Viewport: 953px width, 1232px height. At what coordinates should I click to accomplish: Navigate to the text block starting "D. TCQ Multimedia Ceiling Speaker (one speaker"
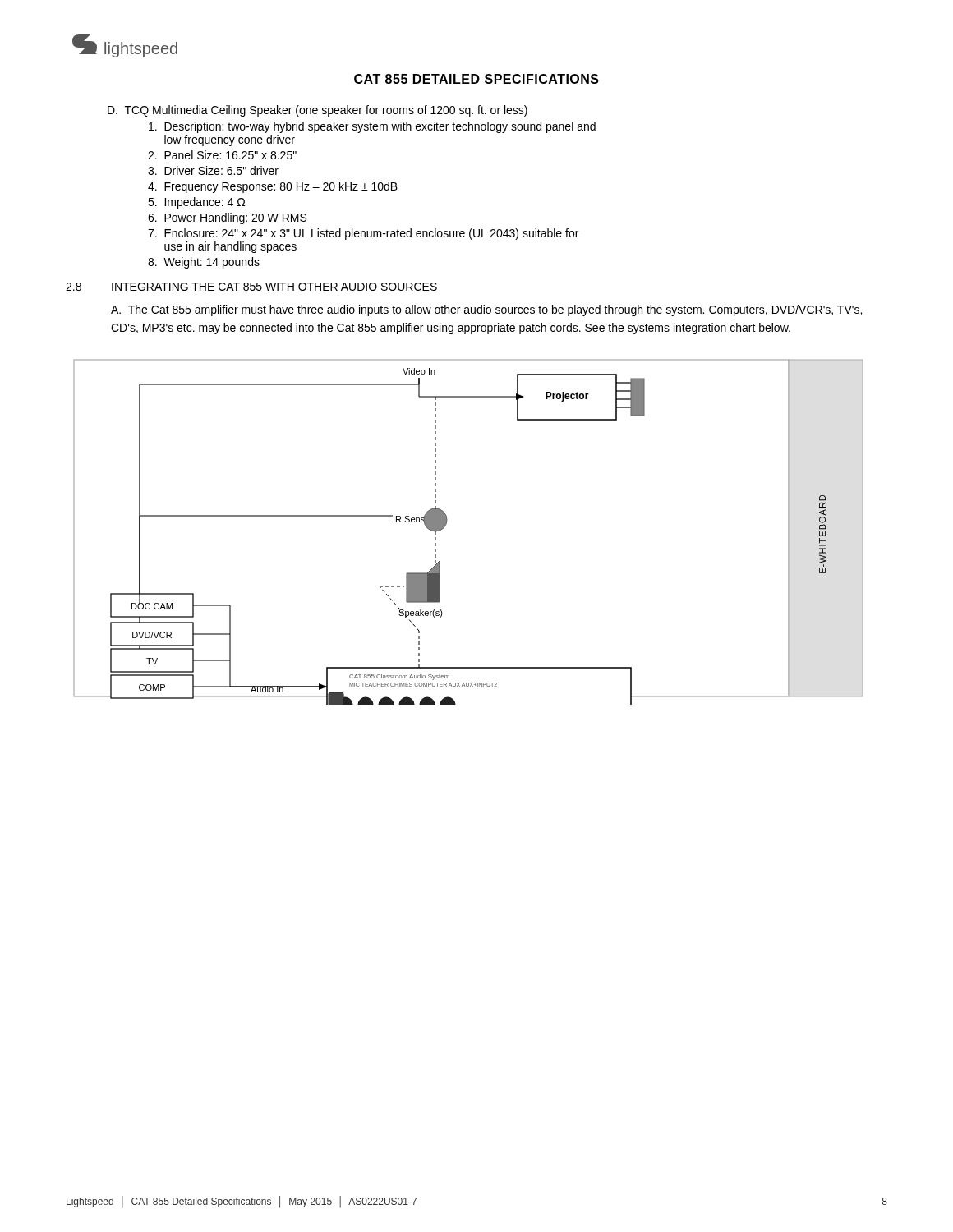point(317,110)
